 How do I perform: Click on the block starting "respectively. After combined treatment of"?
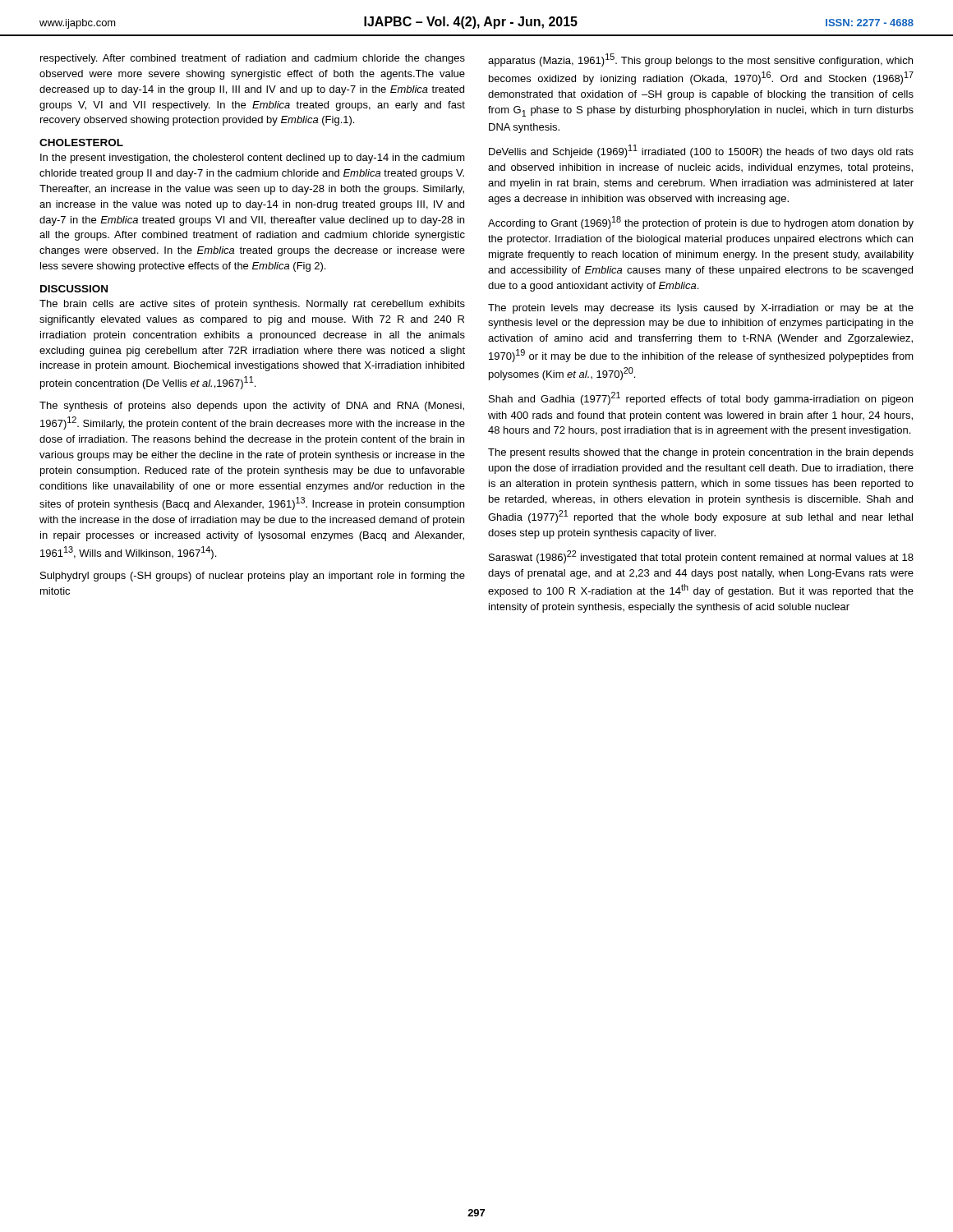(x=252, y=89)
